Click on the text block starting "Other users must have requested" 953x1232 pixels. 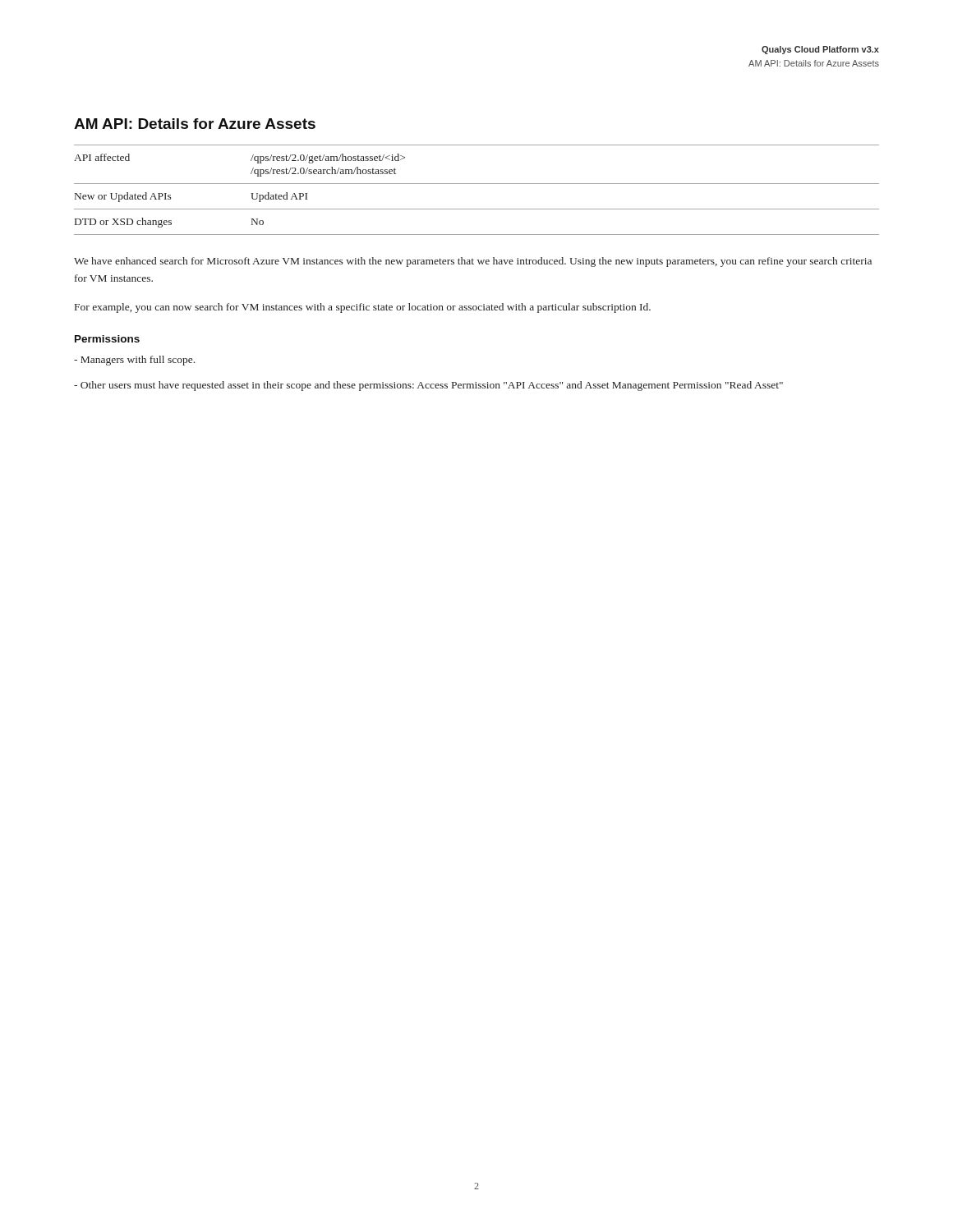[429, 385]
